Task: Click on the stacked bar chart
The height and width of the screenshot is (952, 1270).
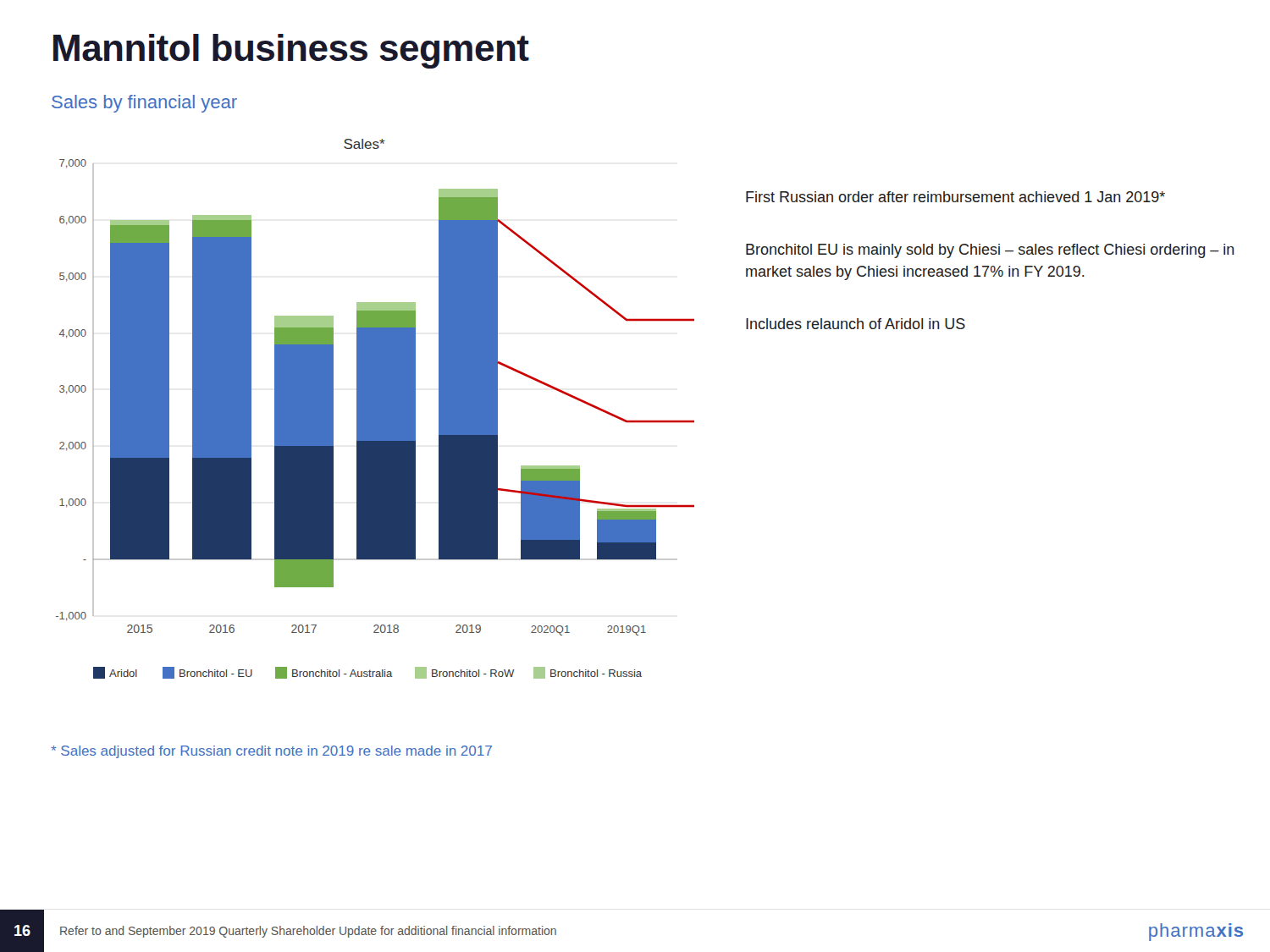Action: point(381,434)
